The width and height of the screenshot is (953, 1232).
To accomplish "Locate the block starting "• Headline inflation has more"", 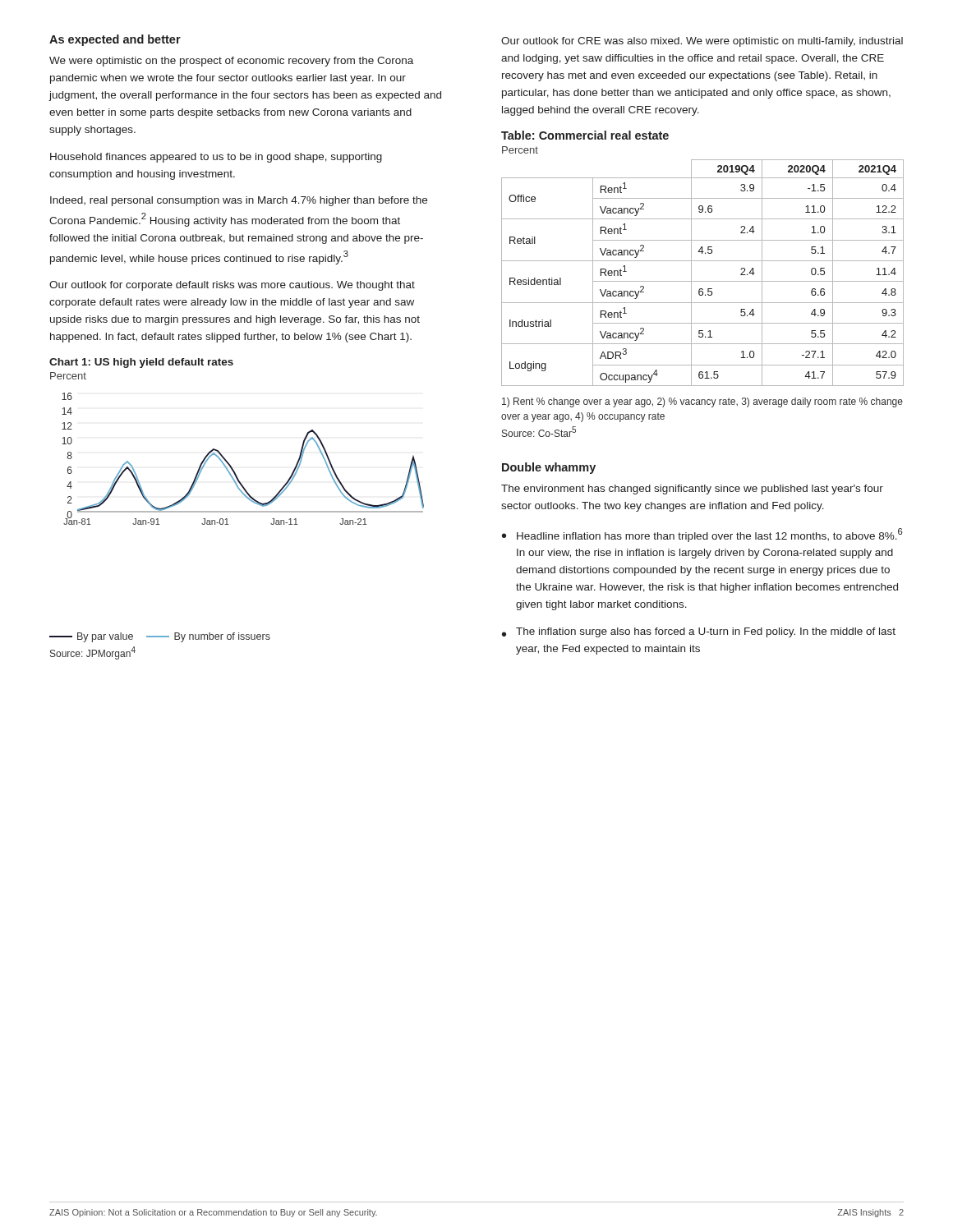I will click(702, 569).
